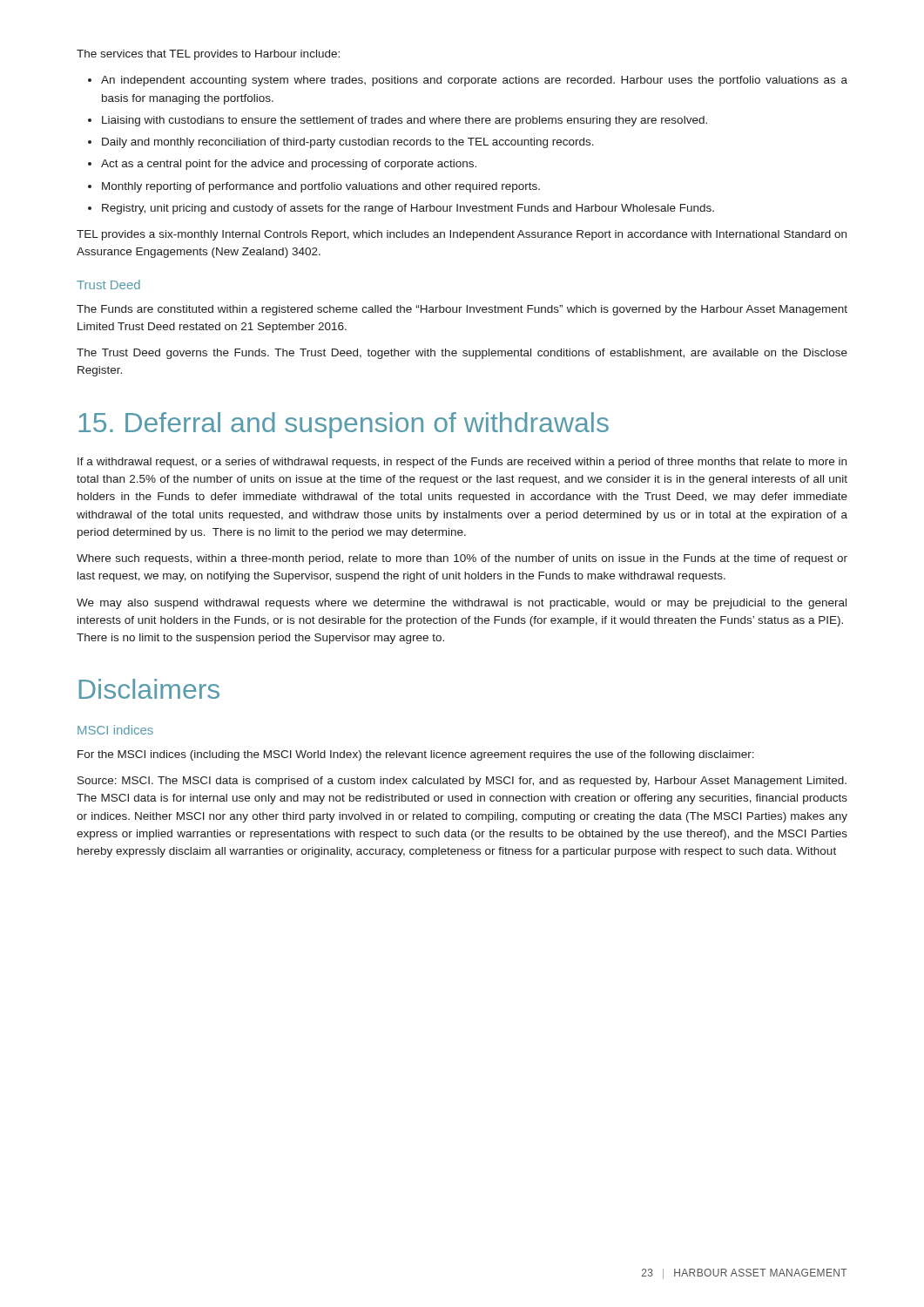
Task: Select the text block that reads "Where such requests, within a three-month"
Action: tap(462, 568)
